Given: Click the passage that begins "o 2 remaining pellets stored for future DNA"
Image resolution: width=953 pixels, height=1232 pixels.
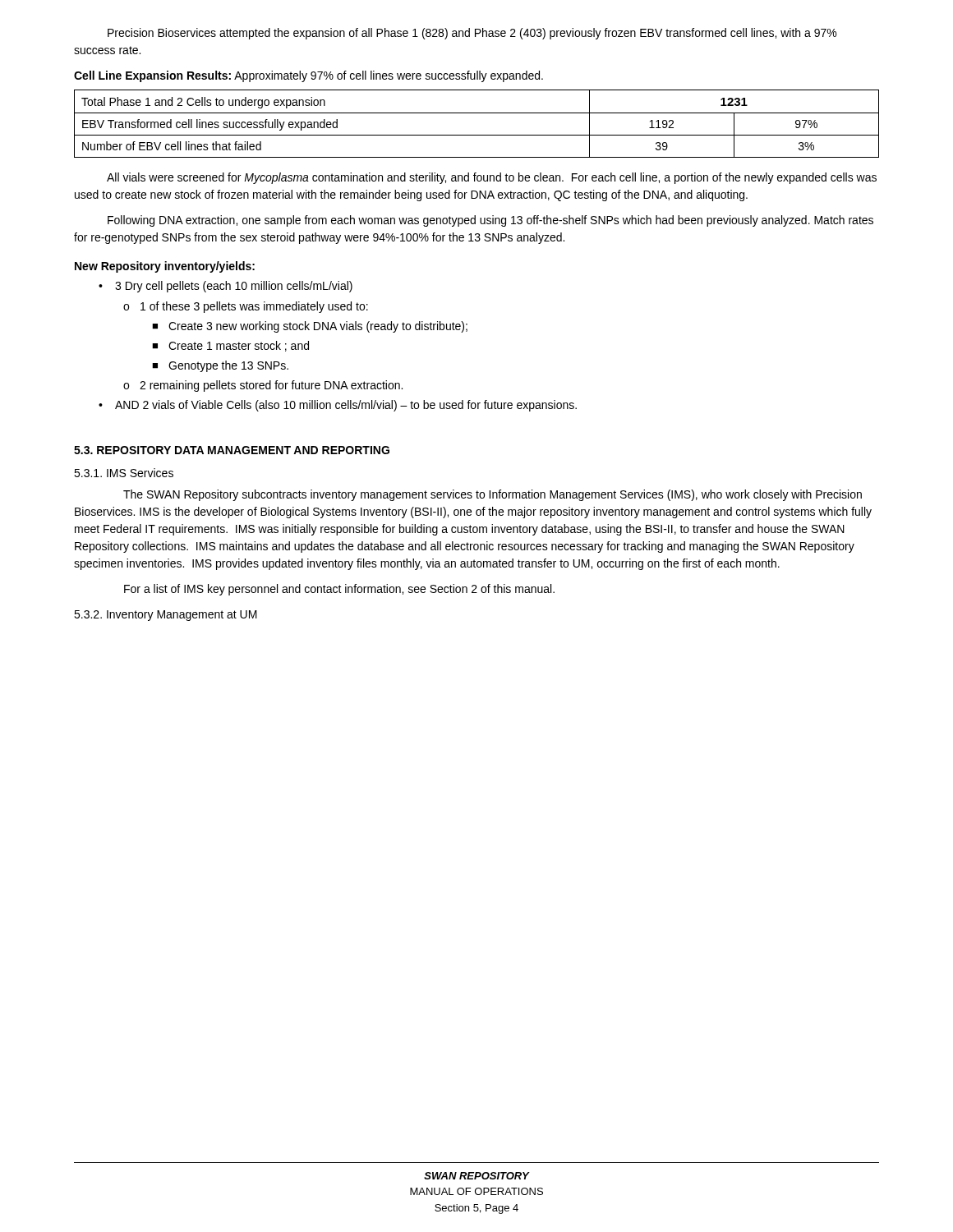Looking at the screenshot, I should (263, 386).
